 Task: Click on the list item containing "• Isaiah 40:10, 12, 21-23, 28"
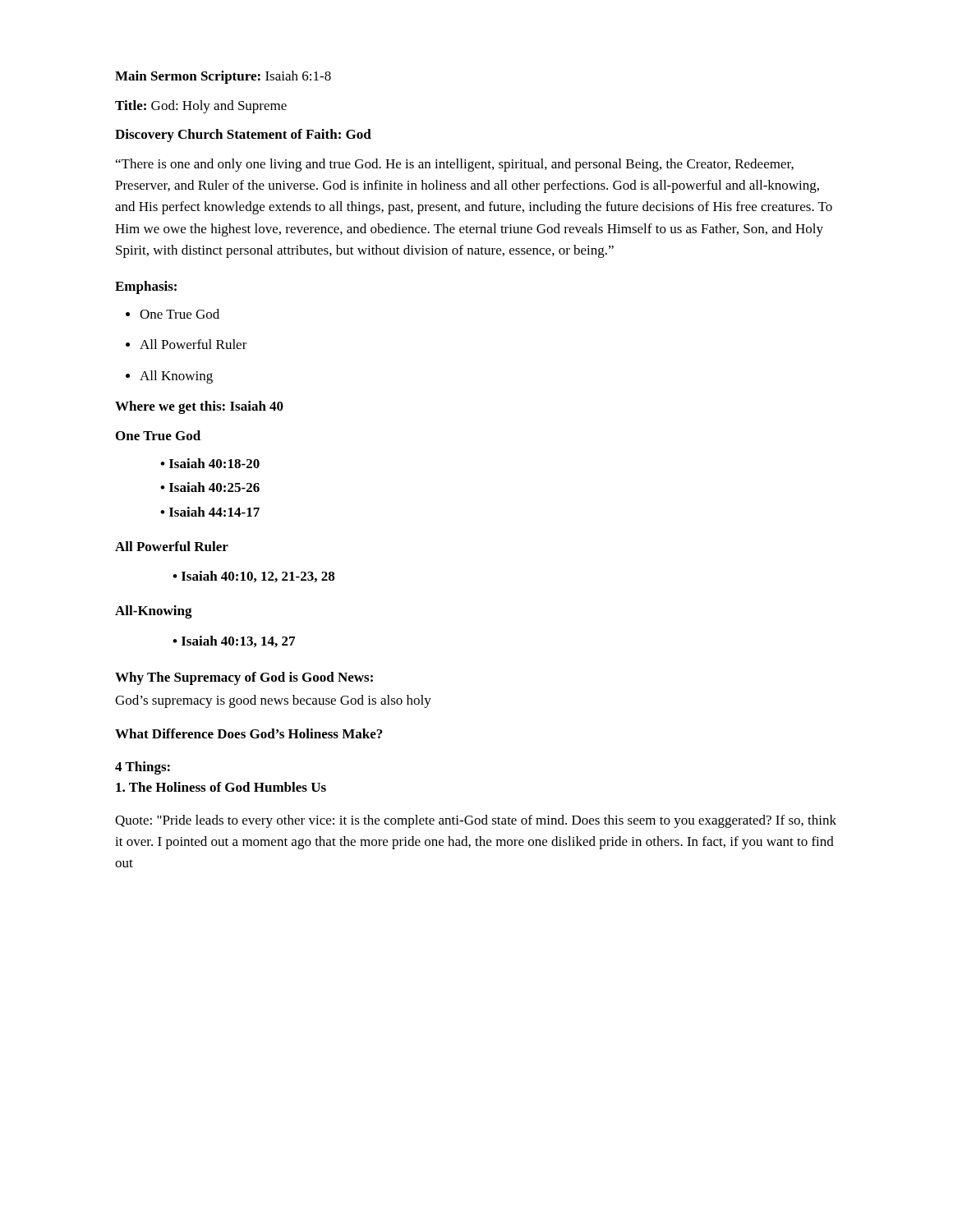[254, 576]
